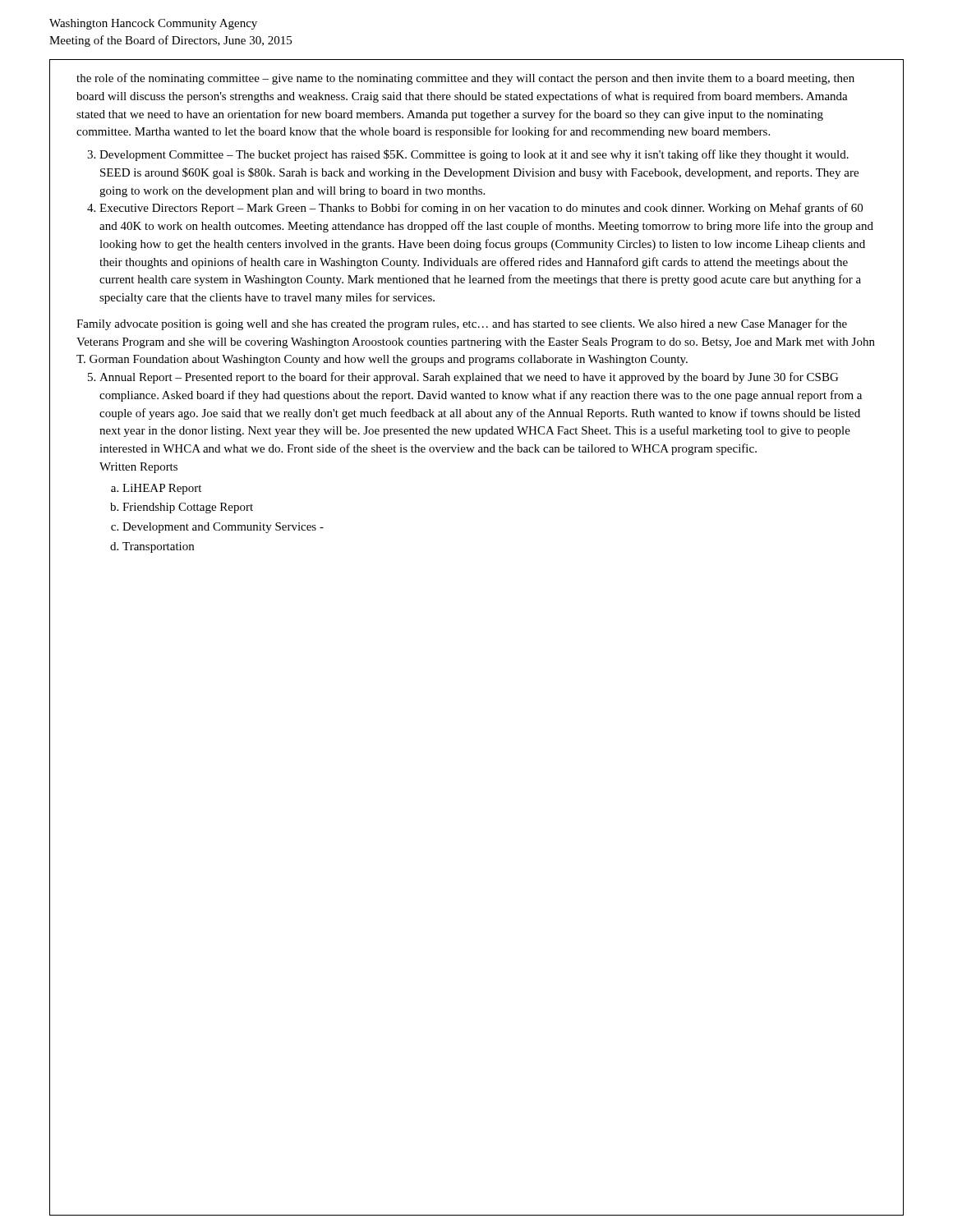Image resolution: width=953 pixels, height=1232 pixels.
Task: Navigate to the region starting "the role of"
Action: pyautogui.click(x=466, y=105)
